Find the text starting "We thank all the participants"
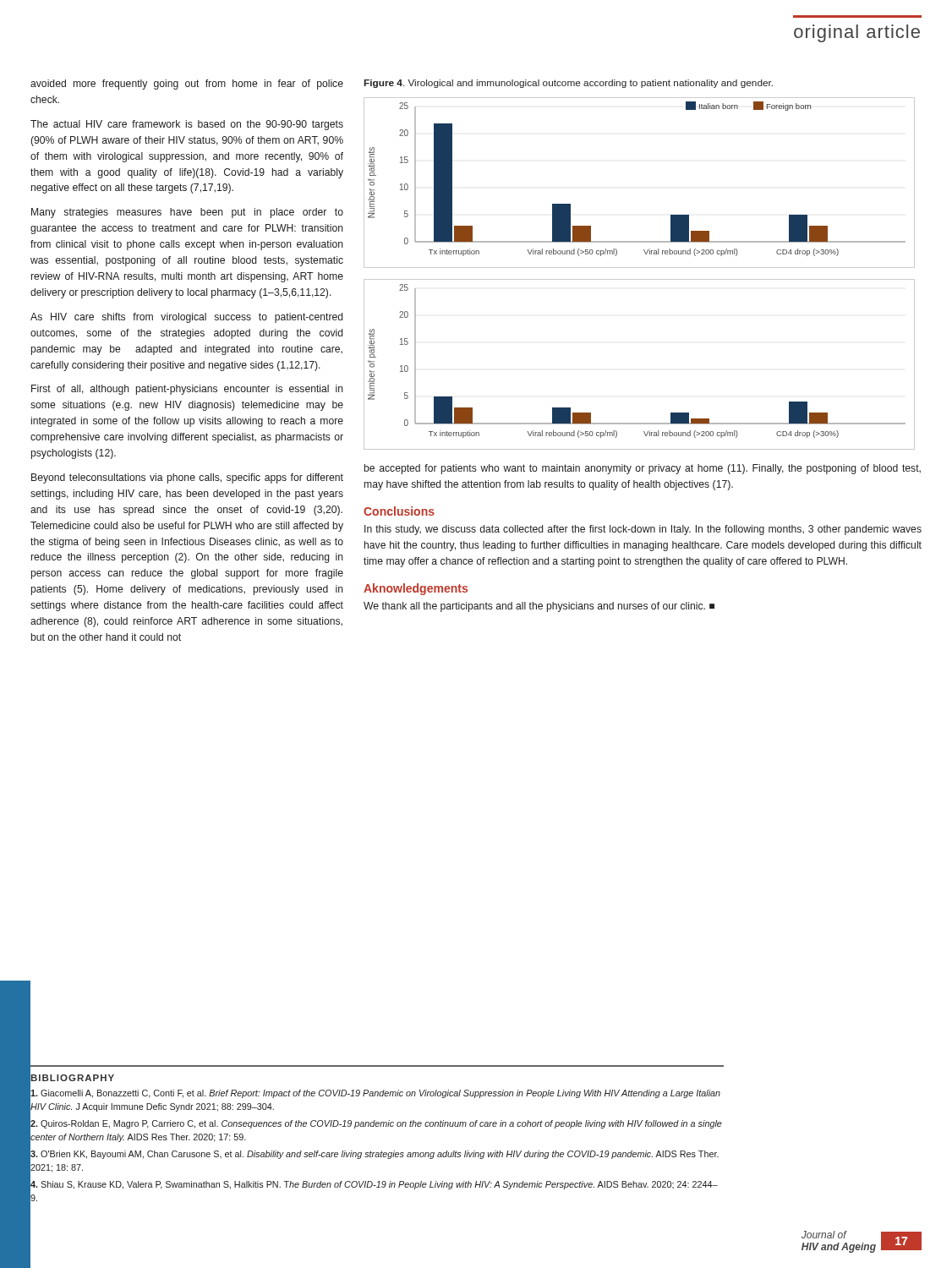This screenshot has height=1268, width=952. pos(539,606)
